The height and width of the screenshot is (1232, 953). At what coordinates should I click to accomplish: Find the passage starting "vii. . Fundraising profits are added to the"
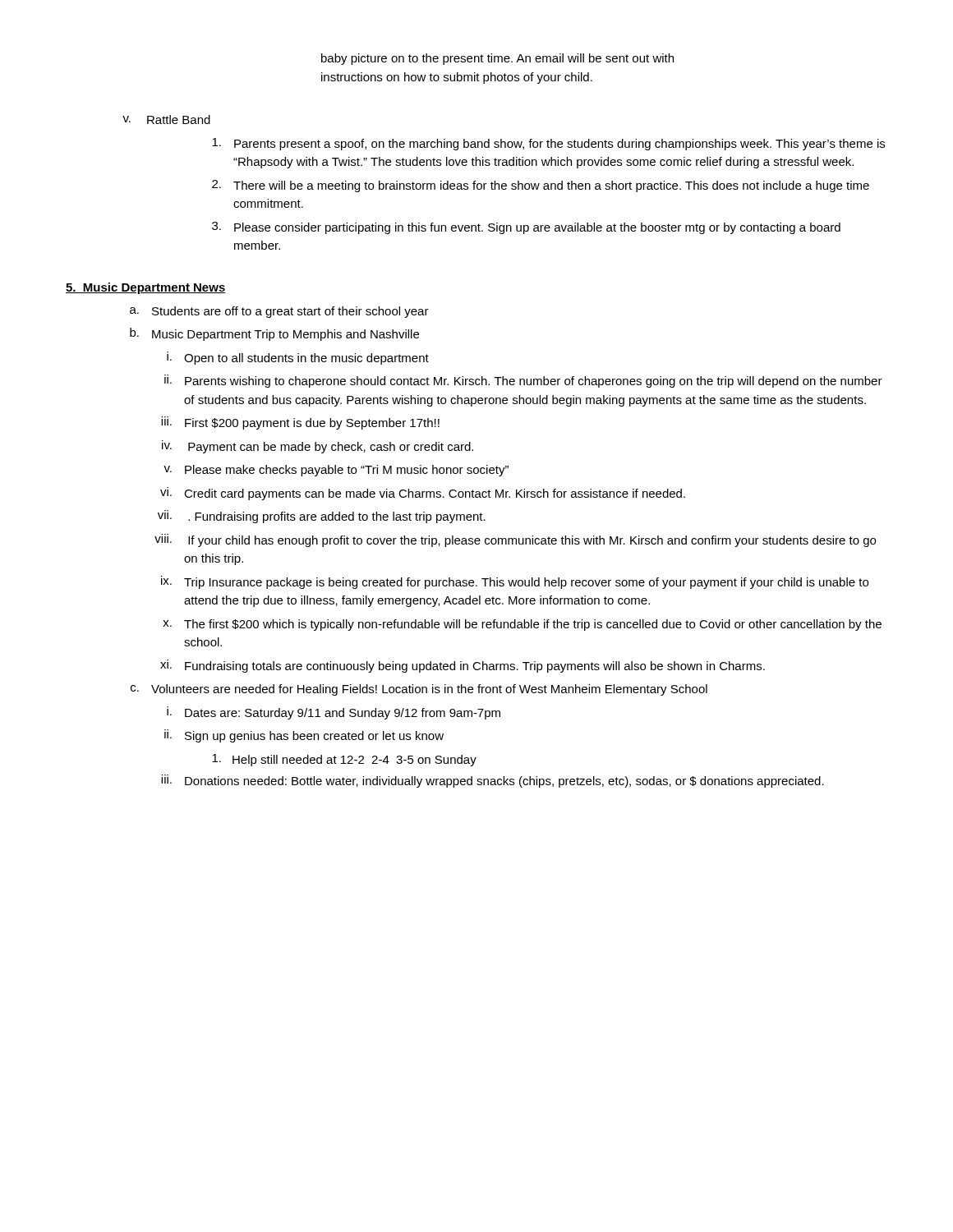click(489, 517)
